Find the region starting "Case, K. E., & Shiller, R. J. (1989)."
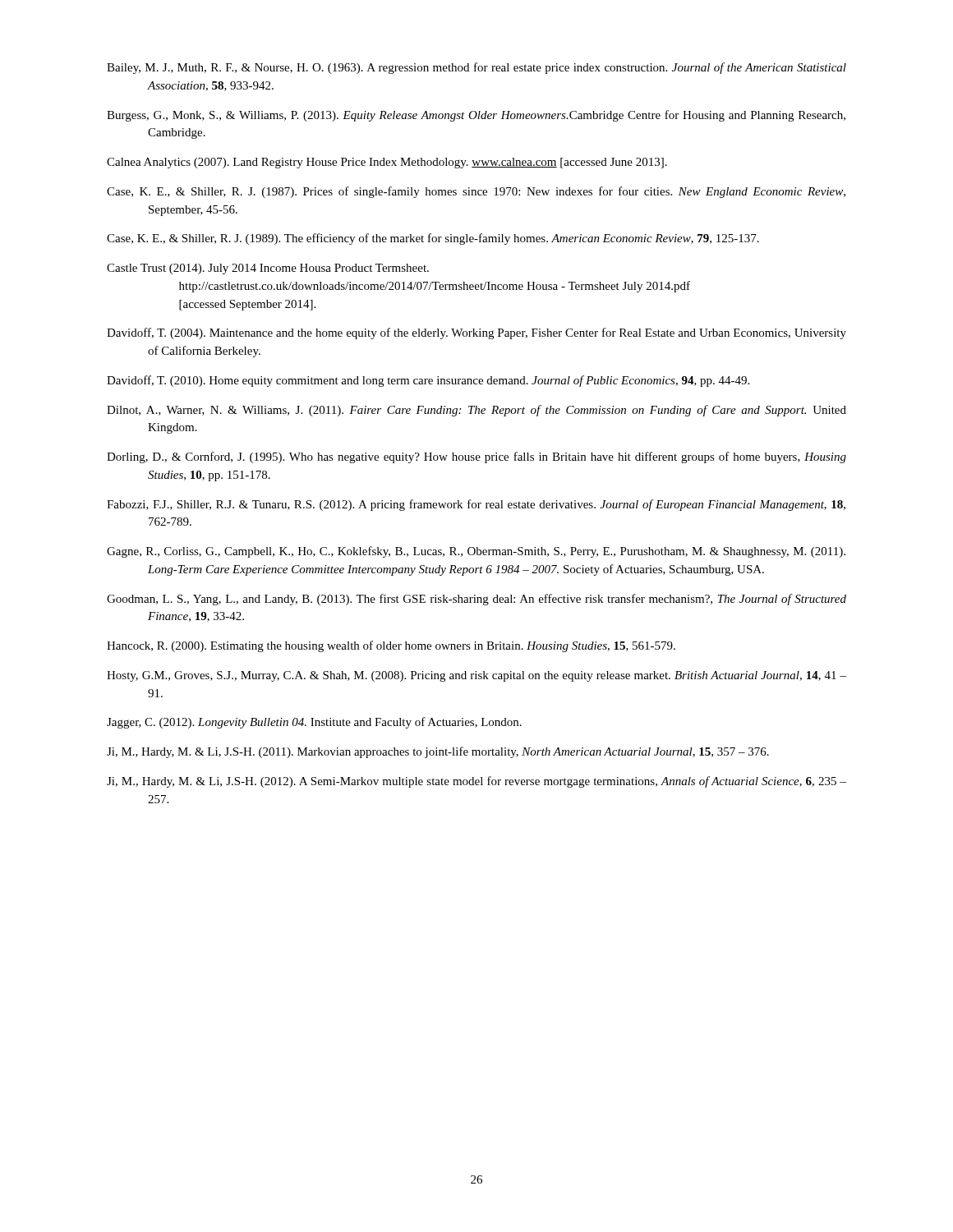Image resolution: width=953 pixels, height=1232 pixels. coord(433,238)
